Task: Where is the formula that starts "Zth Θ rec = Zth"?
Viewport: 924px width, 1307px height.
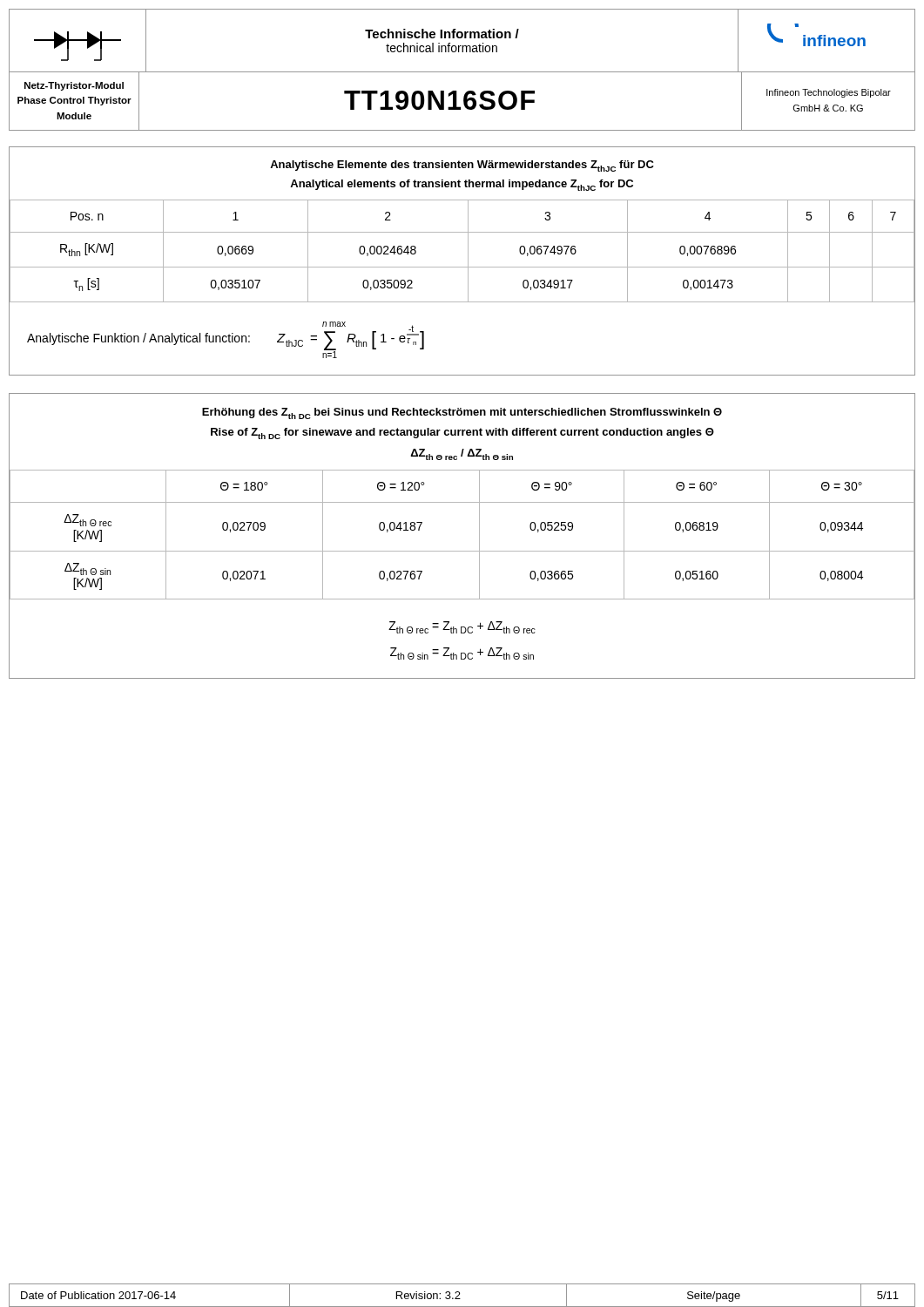Action: (x=462, y=640)
